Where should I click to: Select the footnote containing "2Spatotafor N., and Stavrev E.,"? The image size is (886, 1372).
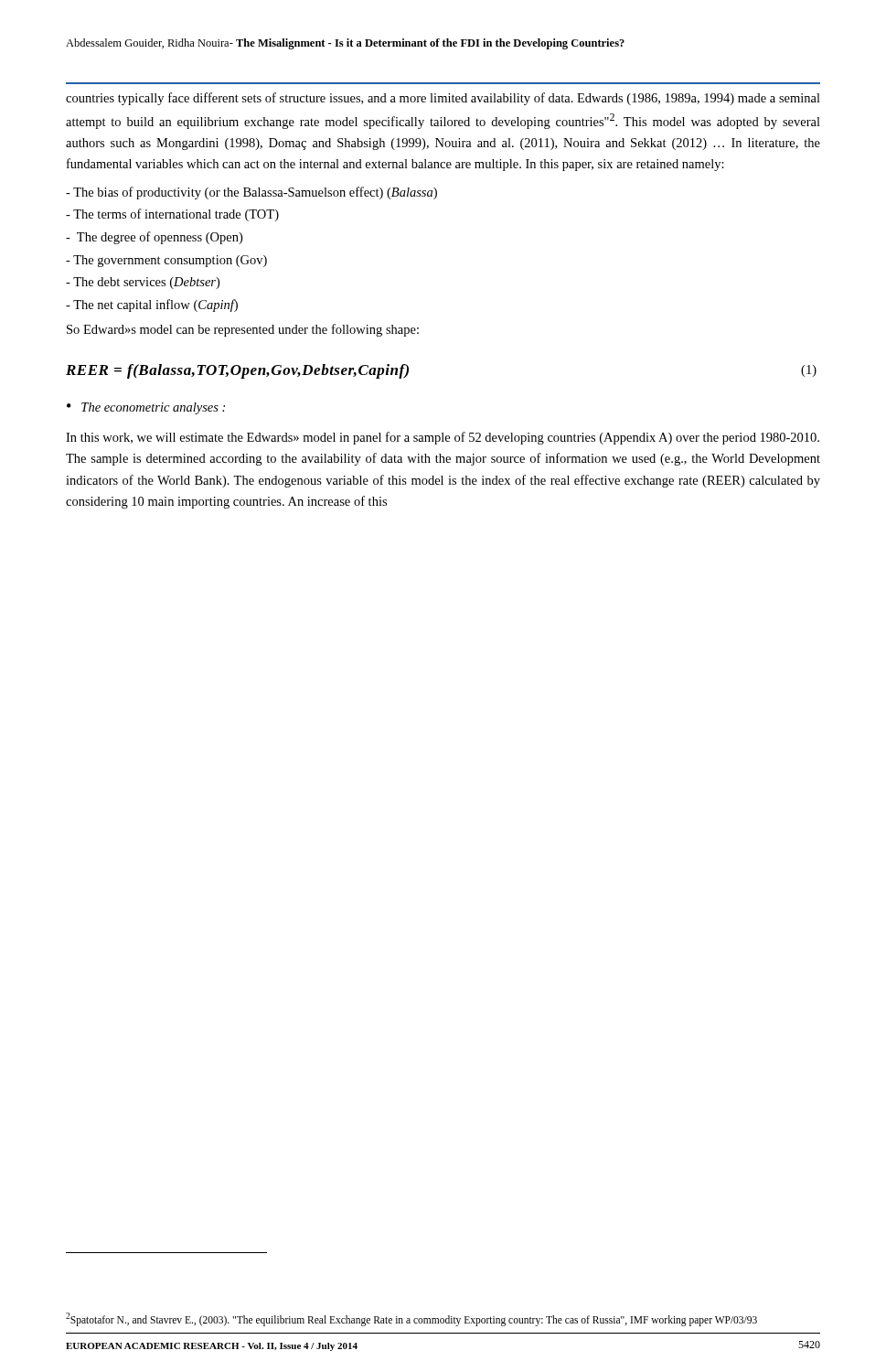pyautogui.click(x=443, y=1319)
